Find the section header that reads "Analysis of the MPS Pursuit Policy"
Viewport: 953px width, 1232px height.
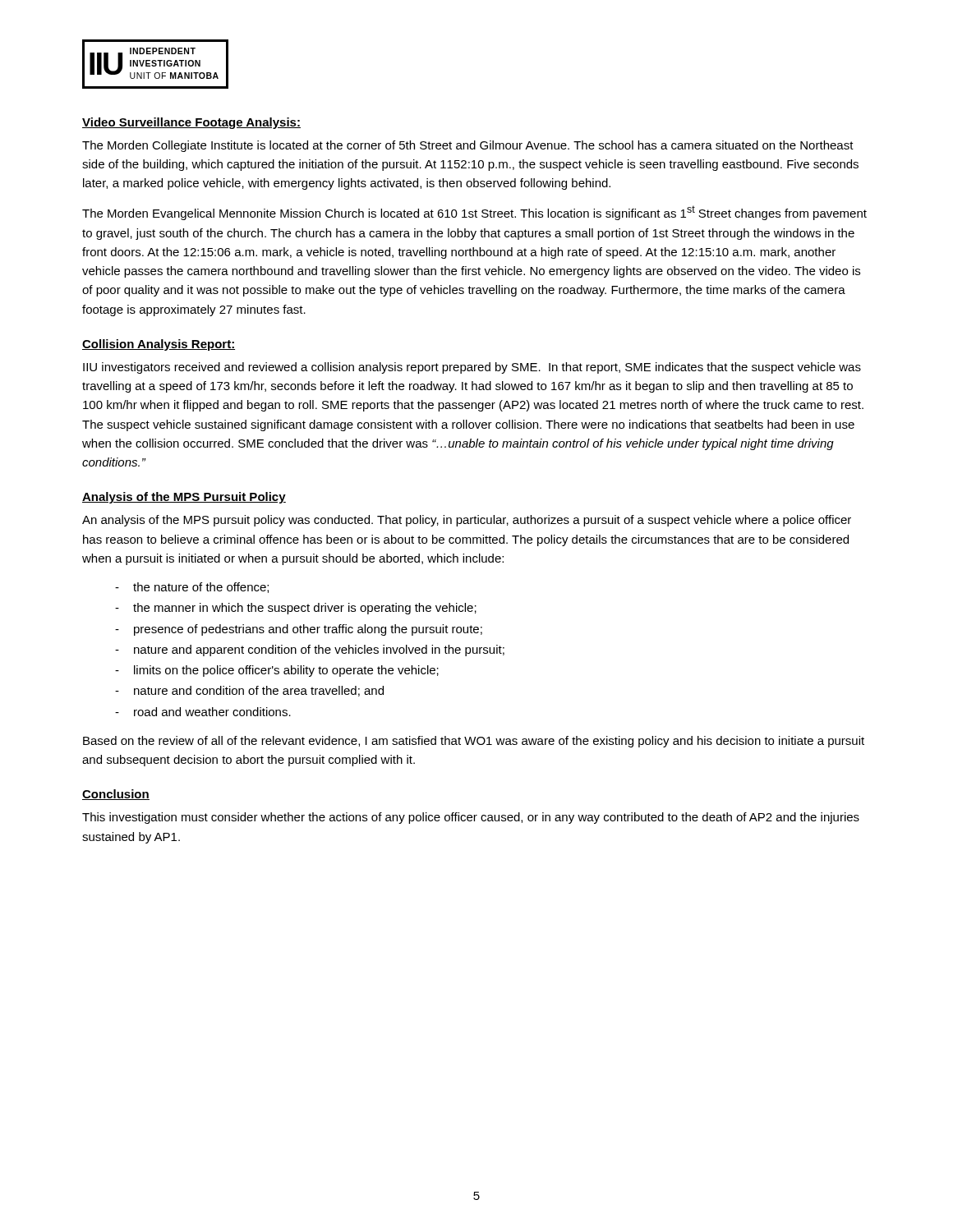[x=184, y=497]
